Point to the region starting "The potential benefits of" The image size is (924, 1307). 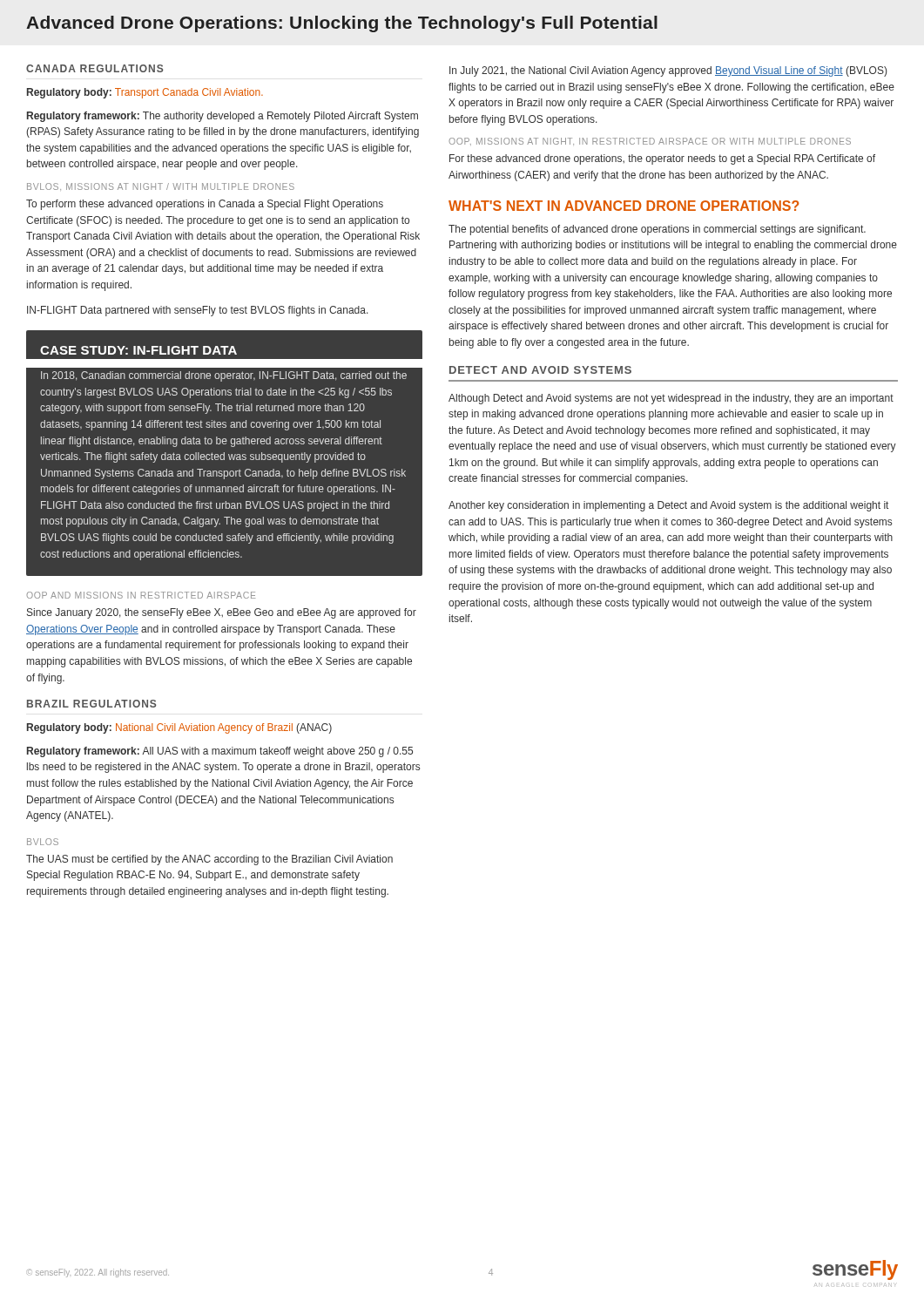(x=673, y=286)
